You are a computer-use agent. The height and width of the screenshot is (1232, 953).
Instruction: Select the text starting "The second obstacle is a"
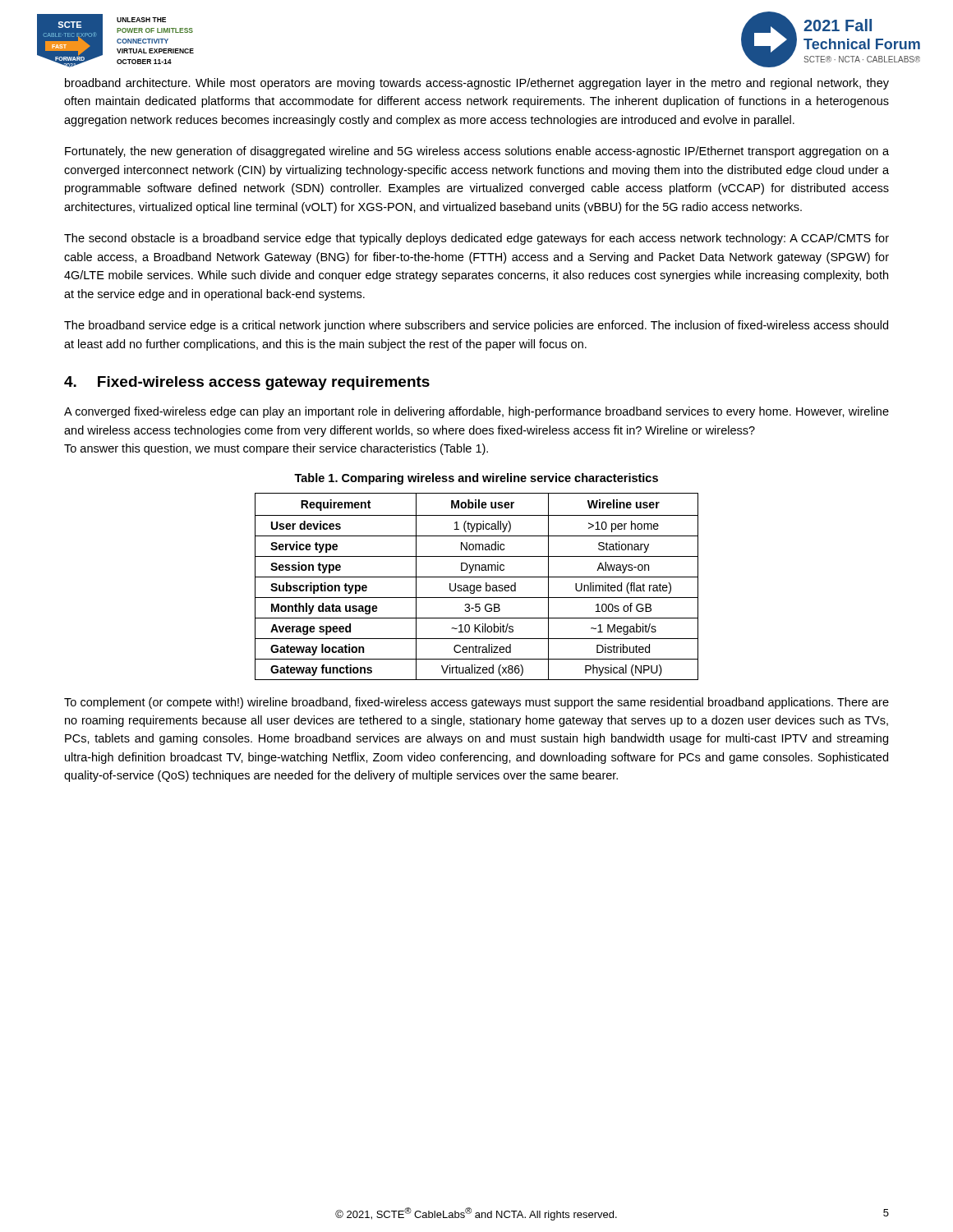(476, 266)
